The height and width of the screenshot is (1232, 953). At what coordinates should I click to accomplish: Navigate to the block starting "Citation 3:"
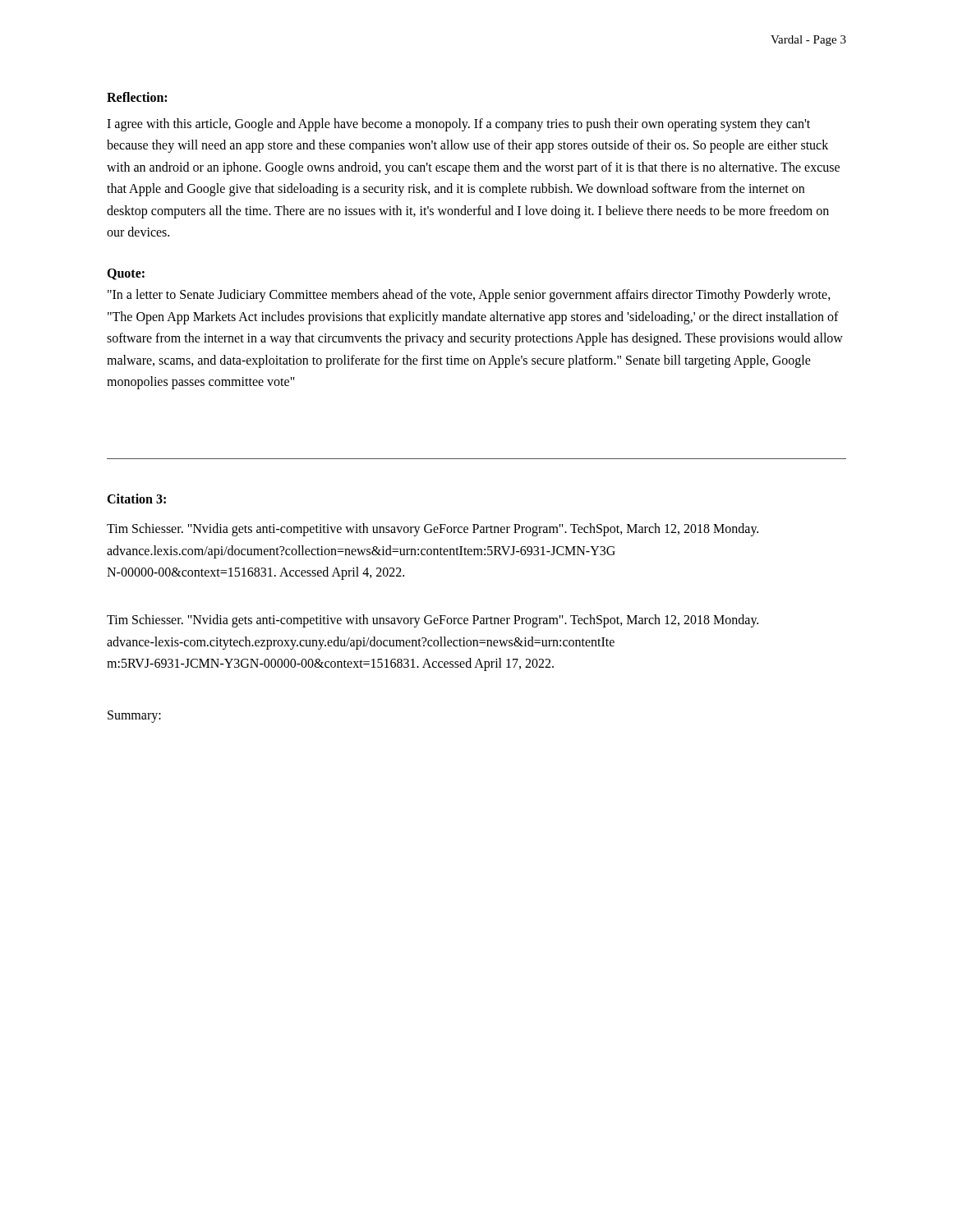(x=137, y=499)
